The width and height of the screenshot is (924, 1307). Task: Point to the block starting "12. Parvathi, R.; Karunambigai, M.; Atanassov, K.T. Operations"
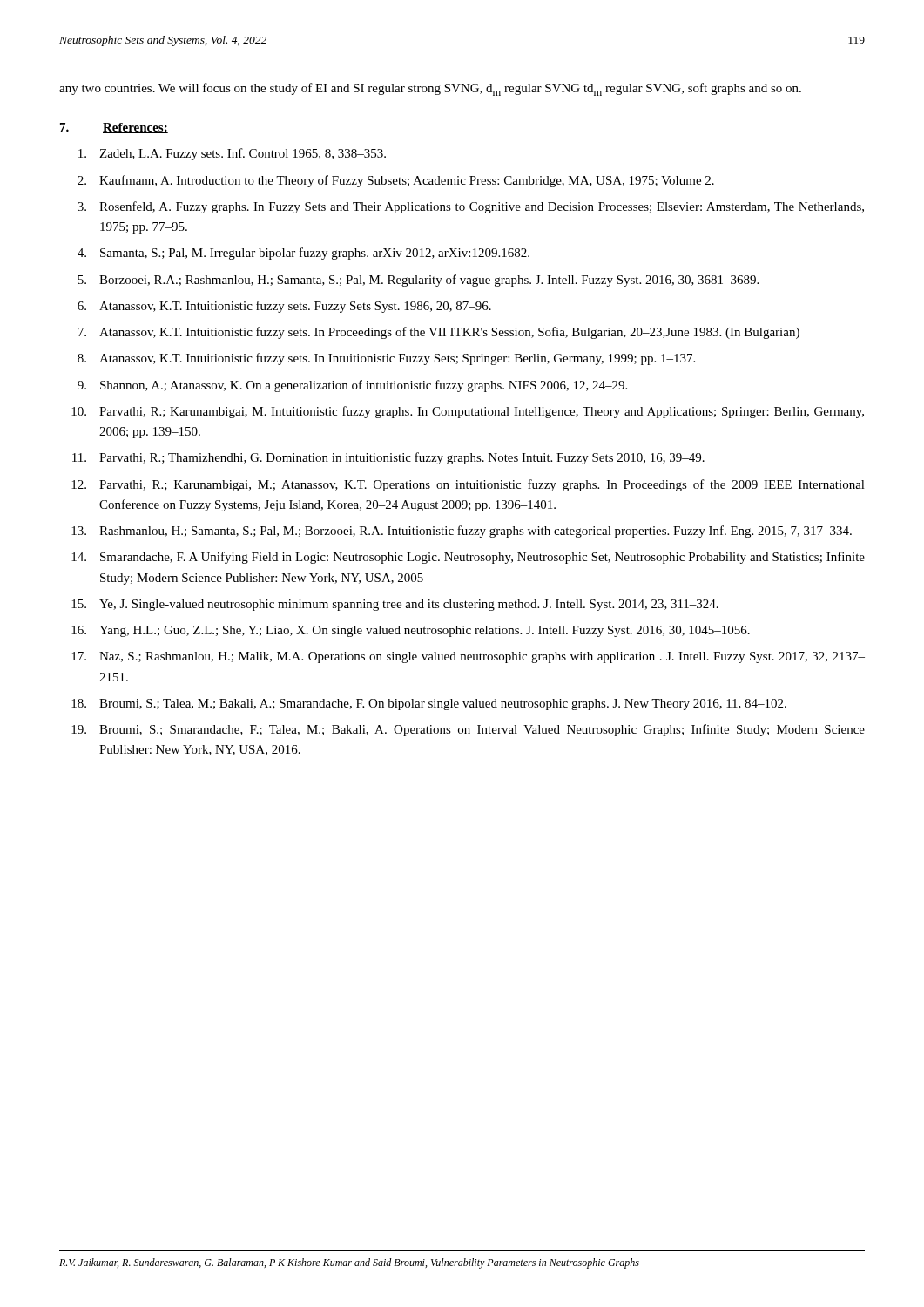tap(462, 495)
